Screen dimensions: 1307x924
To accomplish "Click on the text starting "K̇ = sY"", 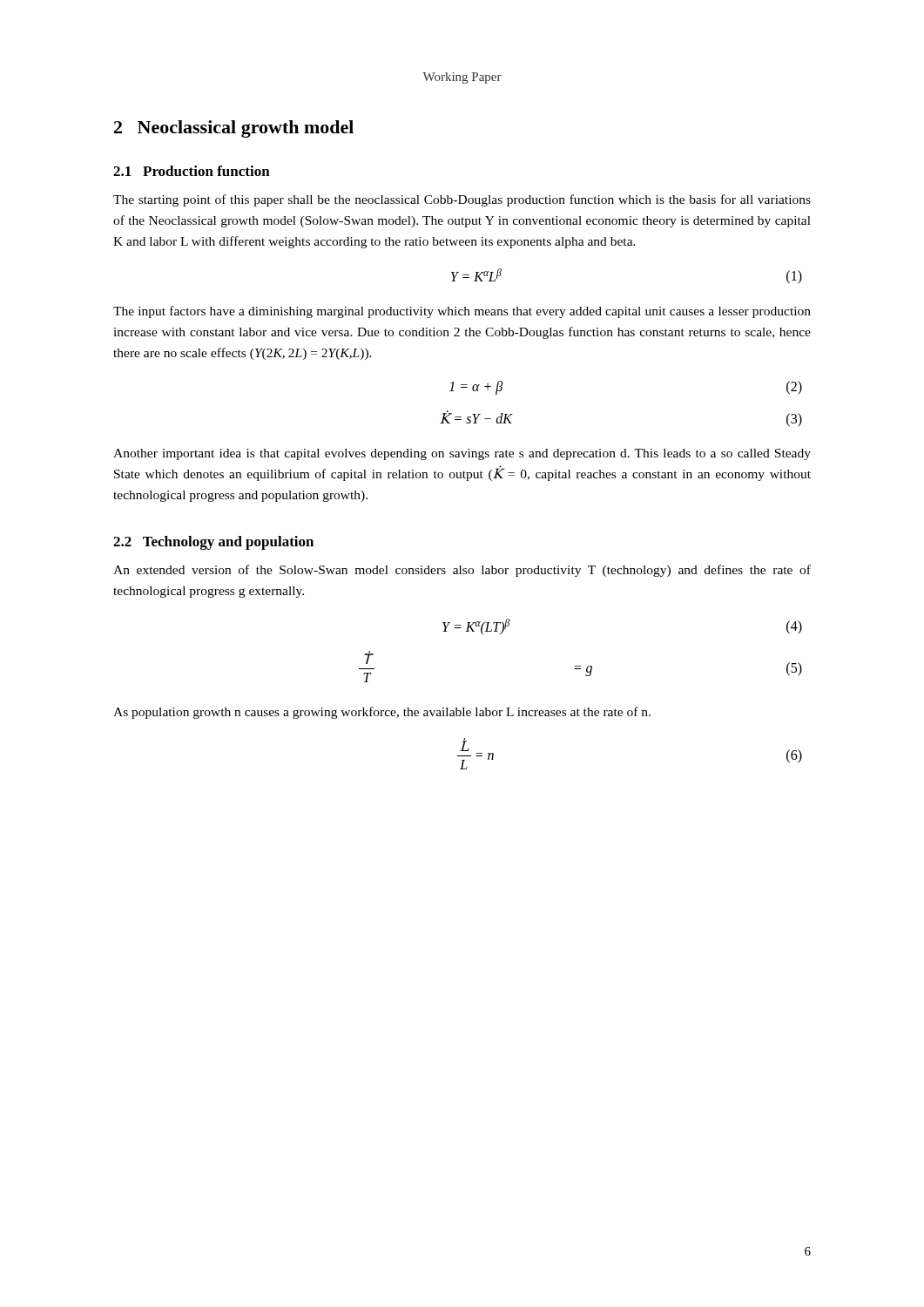I will (x=476, y=419).
